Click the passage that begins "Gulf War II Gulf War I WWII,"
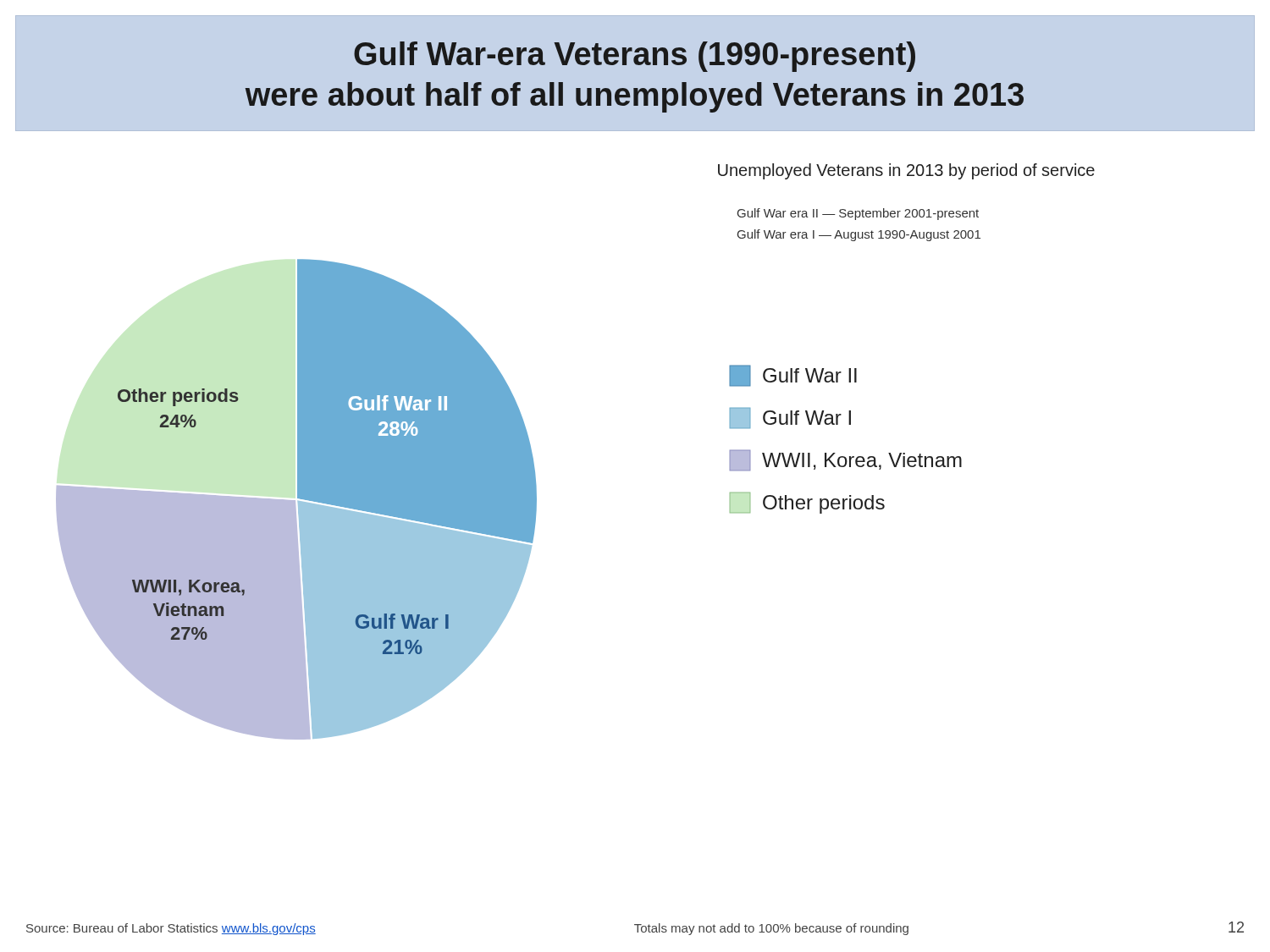Screen dimensions: 952x1270 click(x=793, y=376)
